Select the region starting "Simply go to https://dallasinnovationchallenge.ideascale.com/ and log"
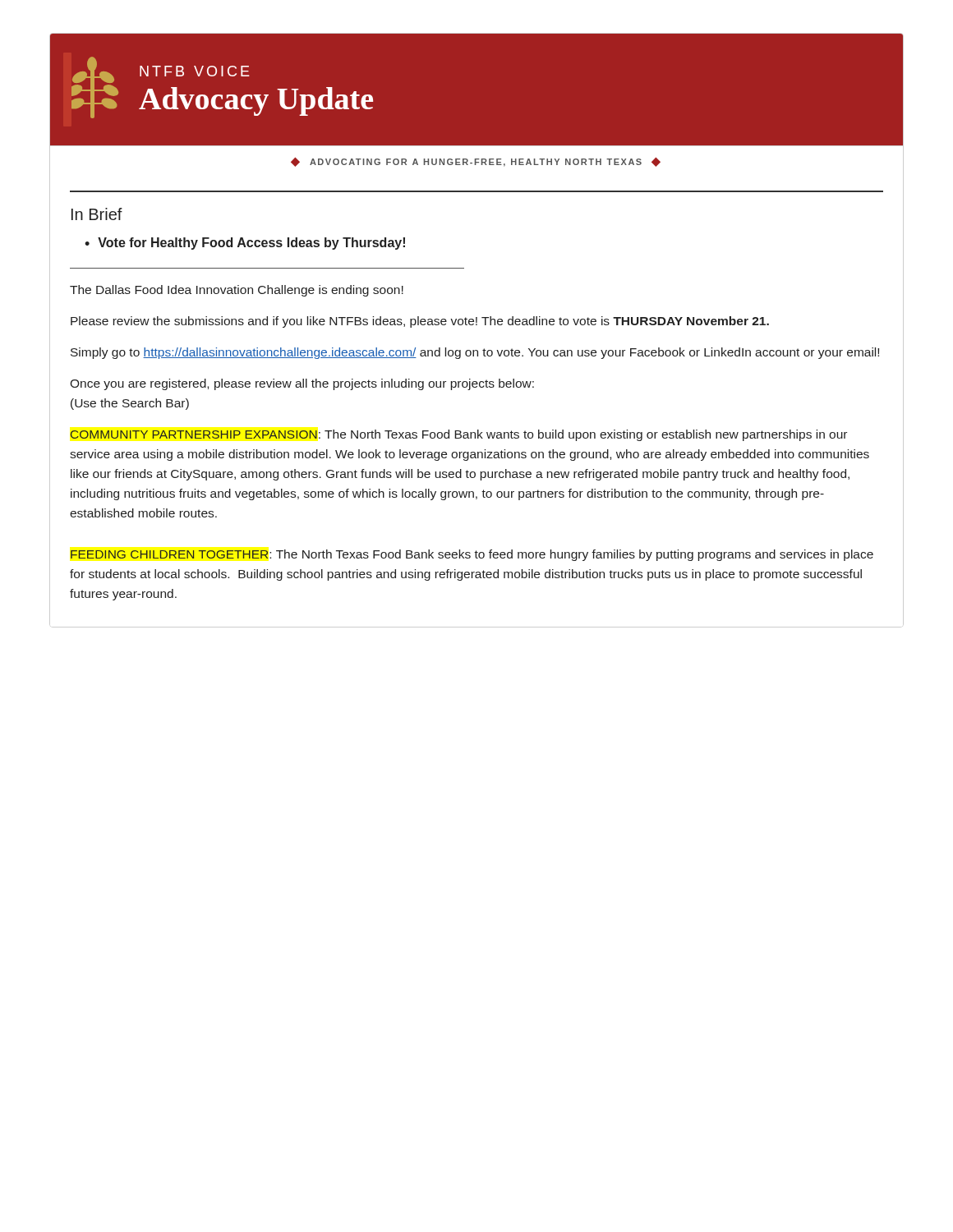This screenshot has width=953, height=1232. click(x=475, y=352)
